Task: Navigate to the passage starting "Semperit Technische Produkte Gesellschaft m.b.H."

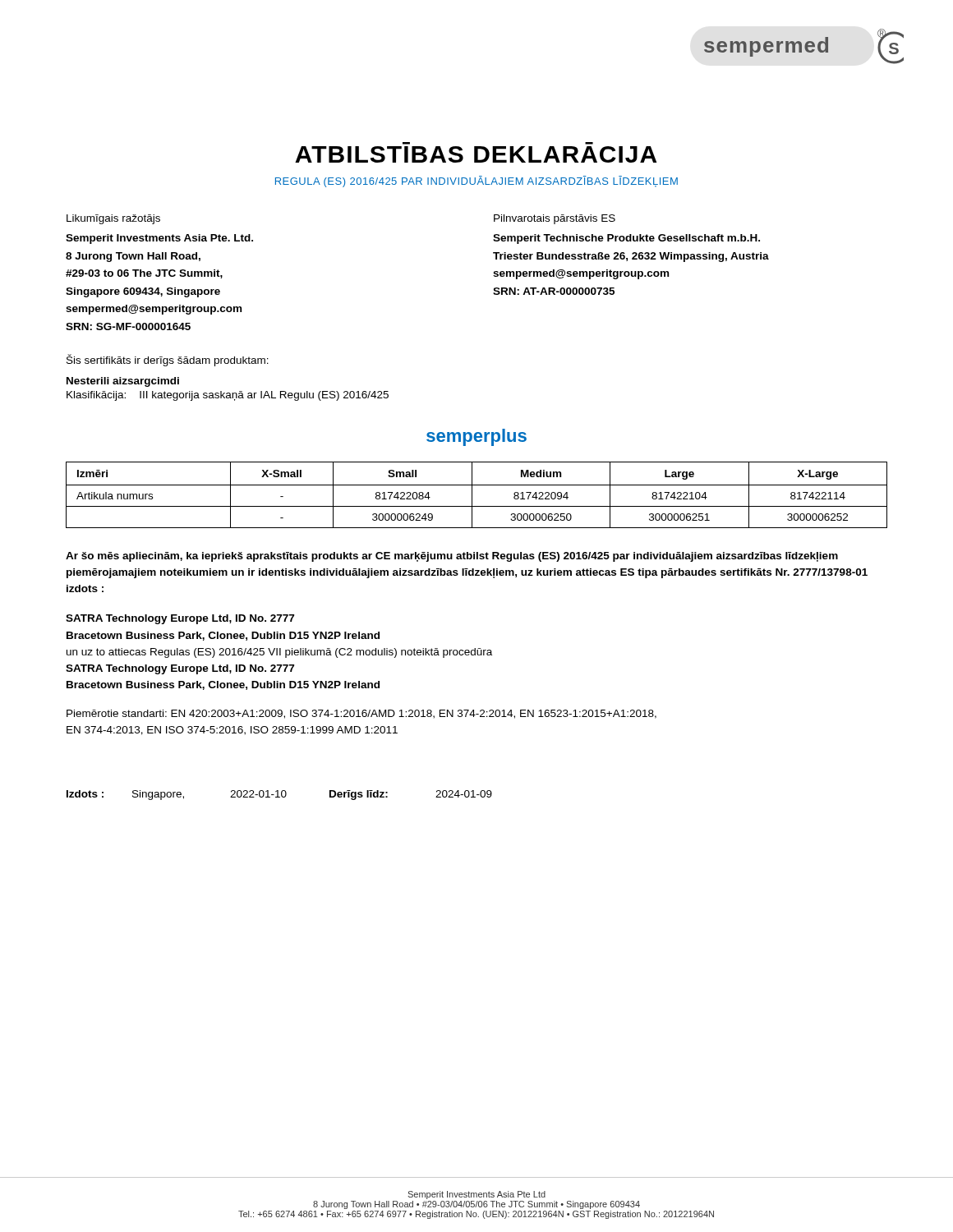Action: (631, 264)
